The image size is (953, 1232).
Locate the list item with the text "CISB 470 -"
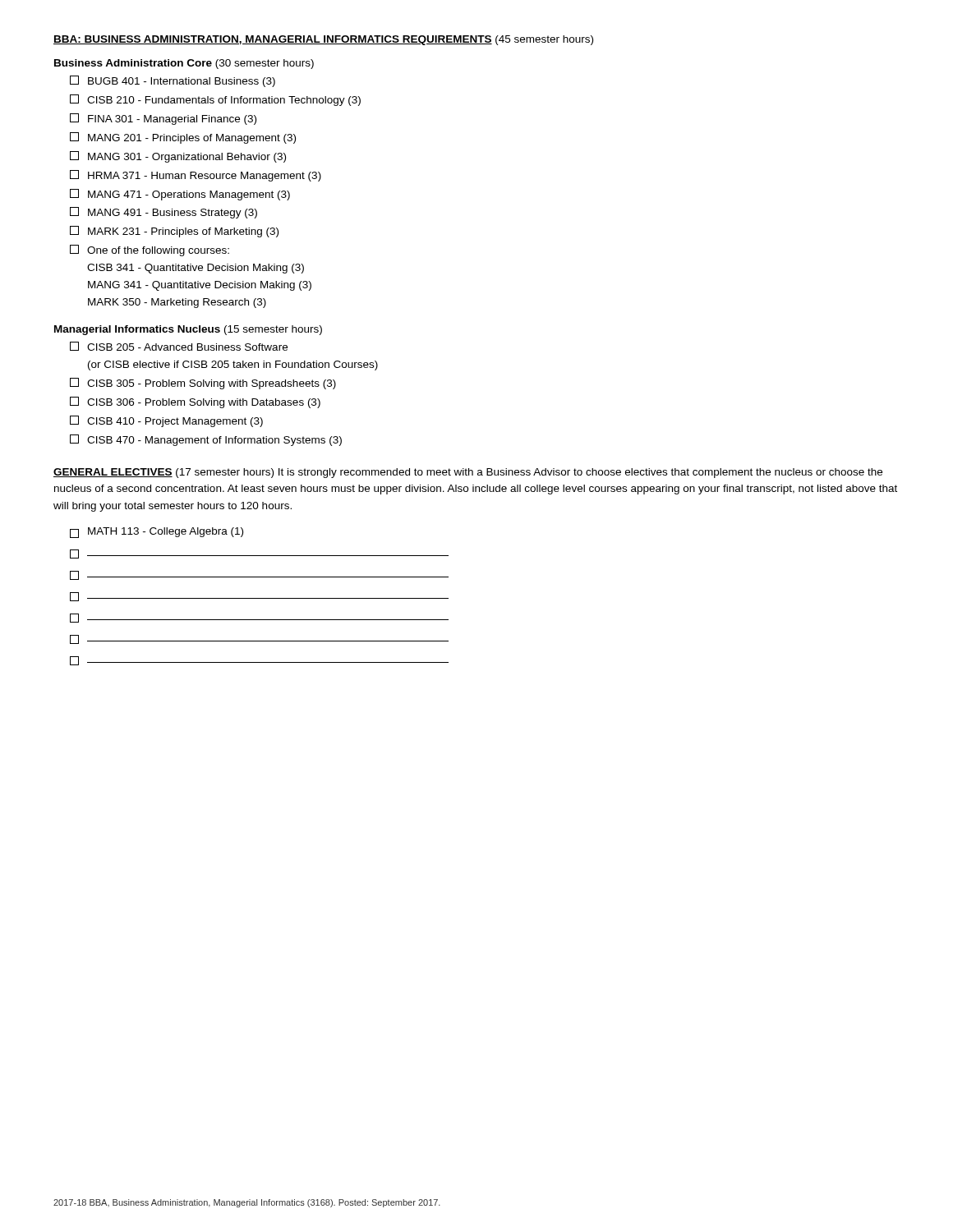click(206, 440)
